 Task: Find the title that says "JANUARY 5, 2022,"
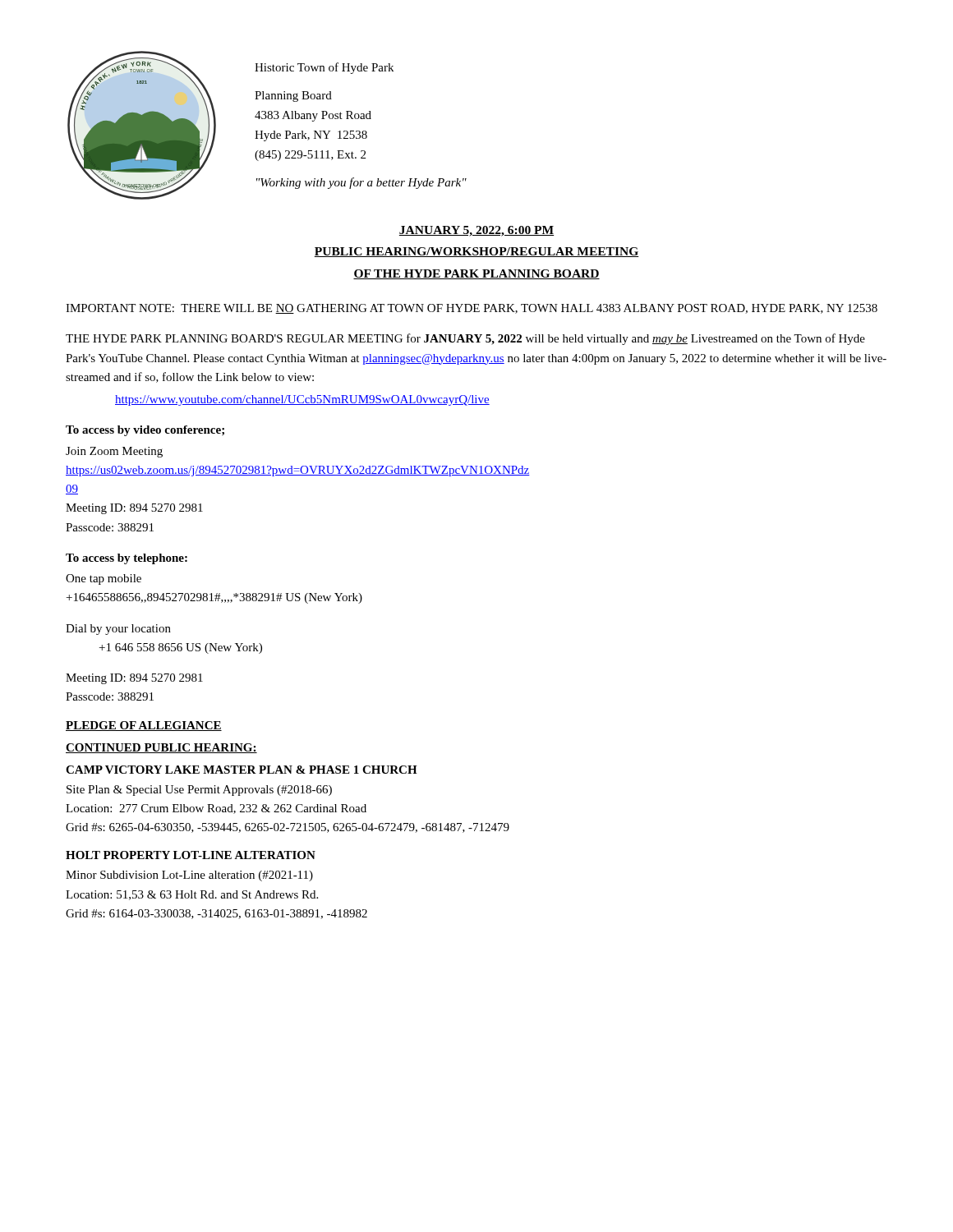[x=476, y=252]
